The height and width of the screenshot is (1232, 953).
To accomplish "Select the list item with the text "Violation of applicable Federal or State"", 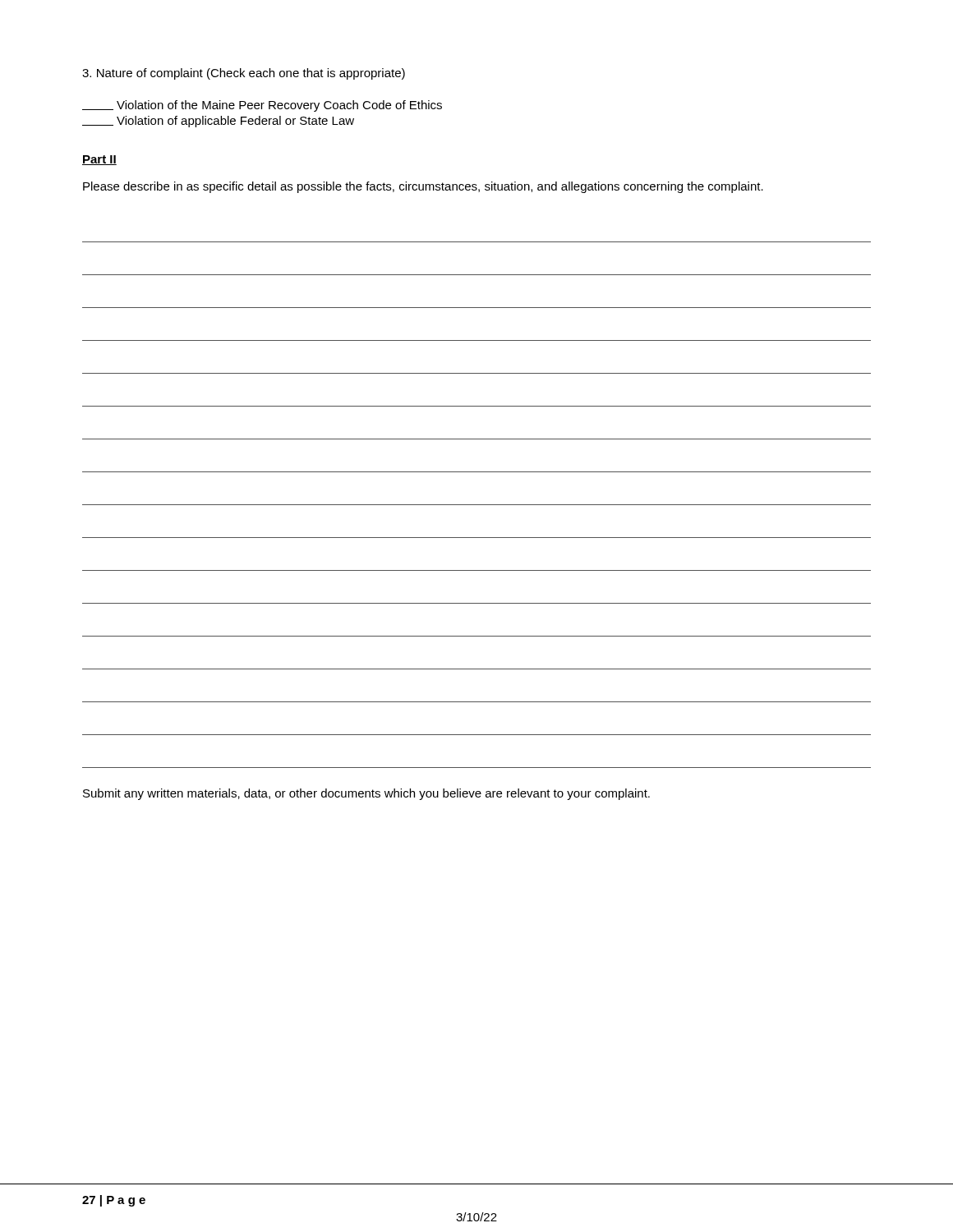I will [218, 120].
